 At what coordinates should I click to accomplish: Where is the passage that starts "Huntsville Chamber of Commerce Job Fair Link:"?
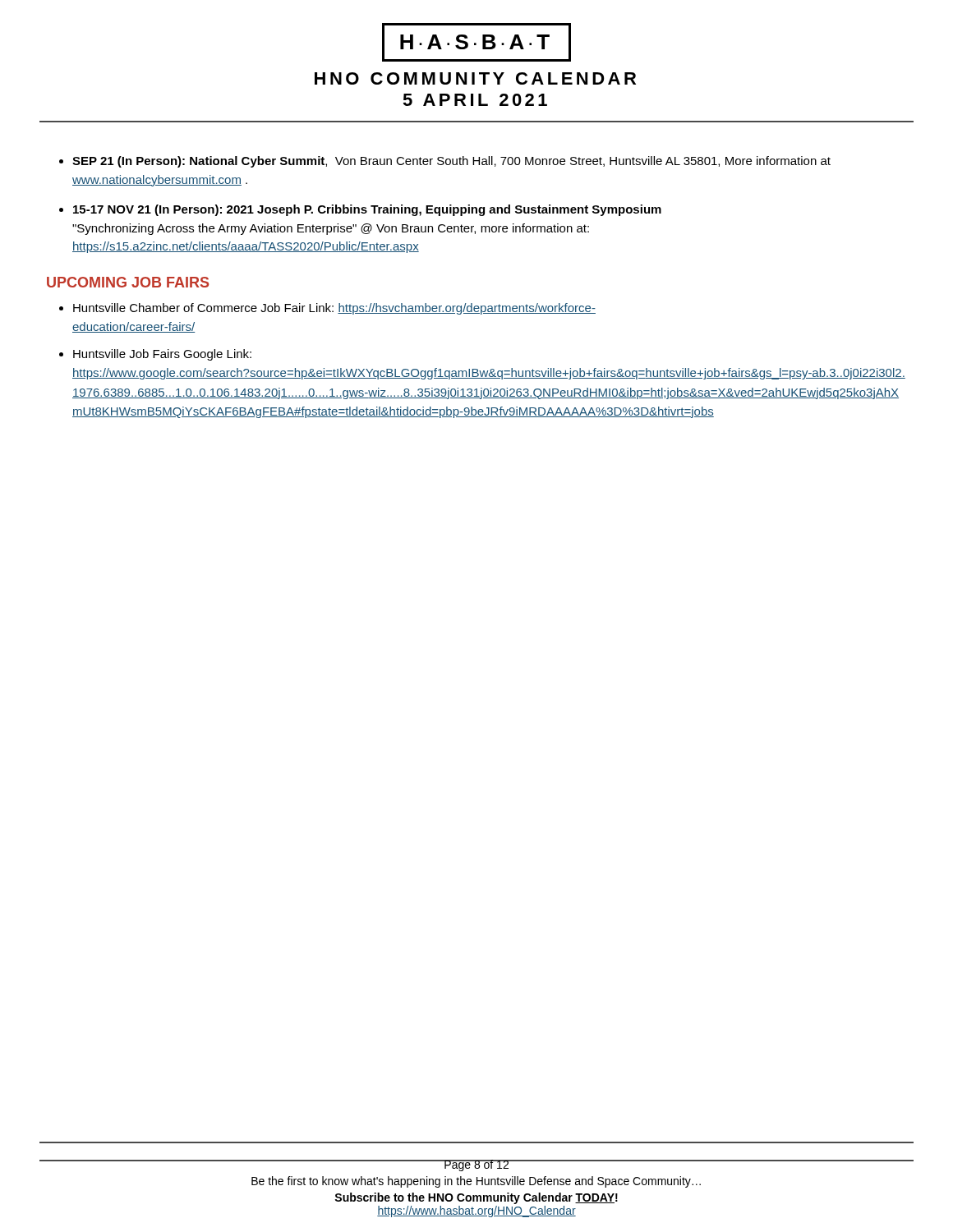pyautogui.click(x=334, y=317)
